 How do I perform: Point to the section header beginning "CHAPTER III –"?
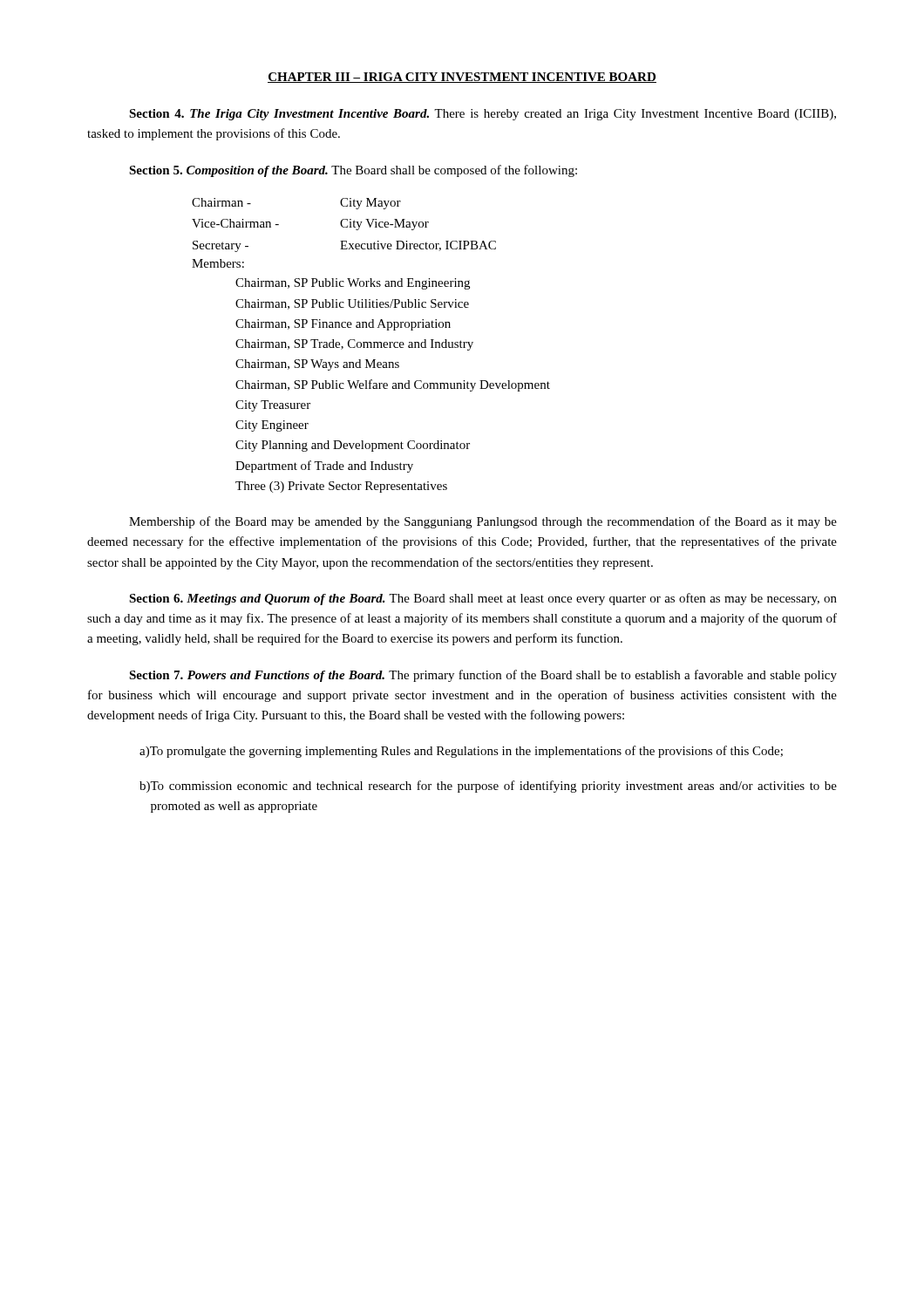[462, 77]
